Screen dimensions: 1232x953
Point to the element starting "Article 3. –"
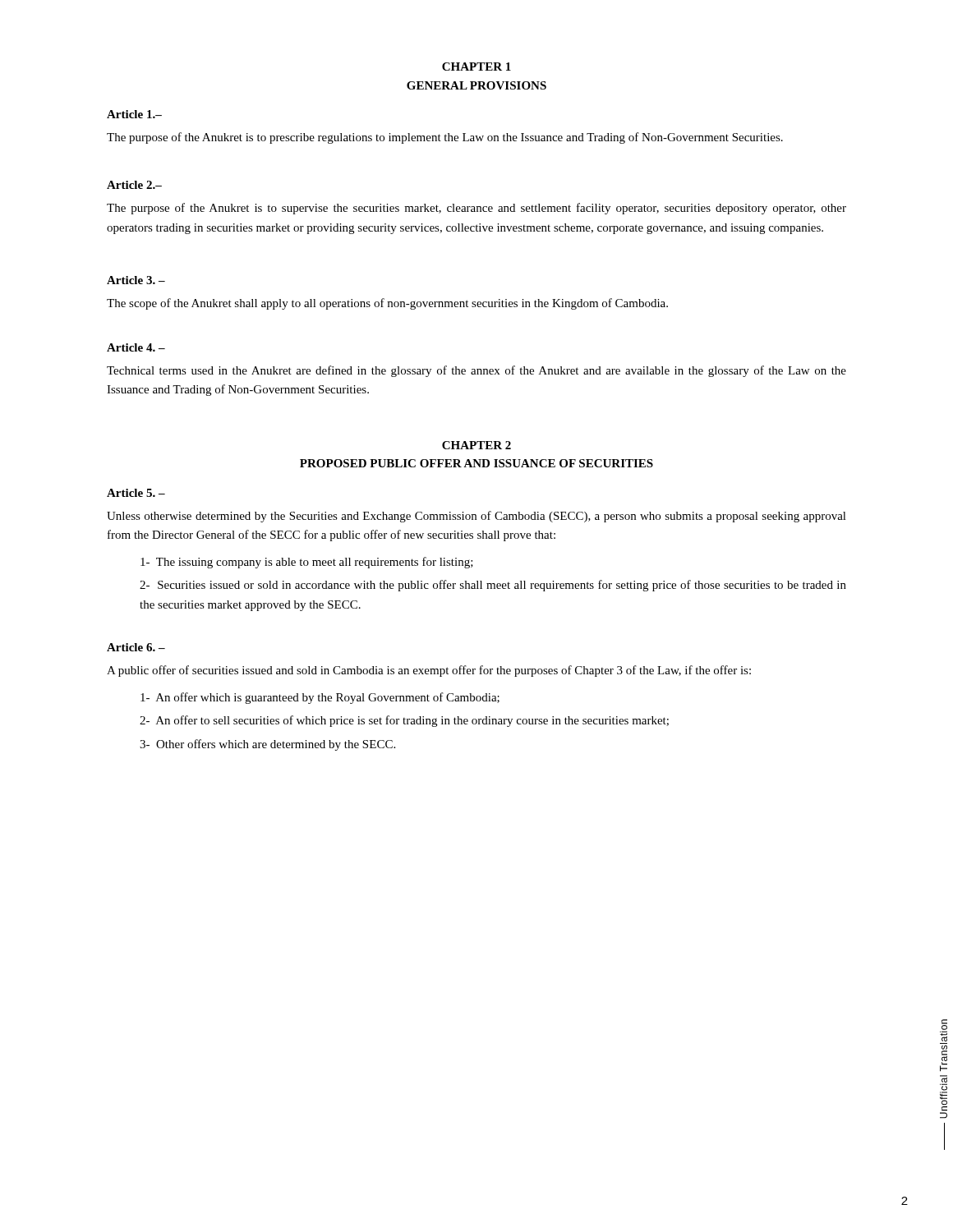(x=136, y=280)
